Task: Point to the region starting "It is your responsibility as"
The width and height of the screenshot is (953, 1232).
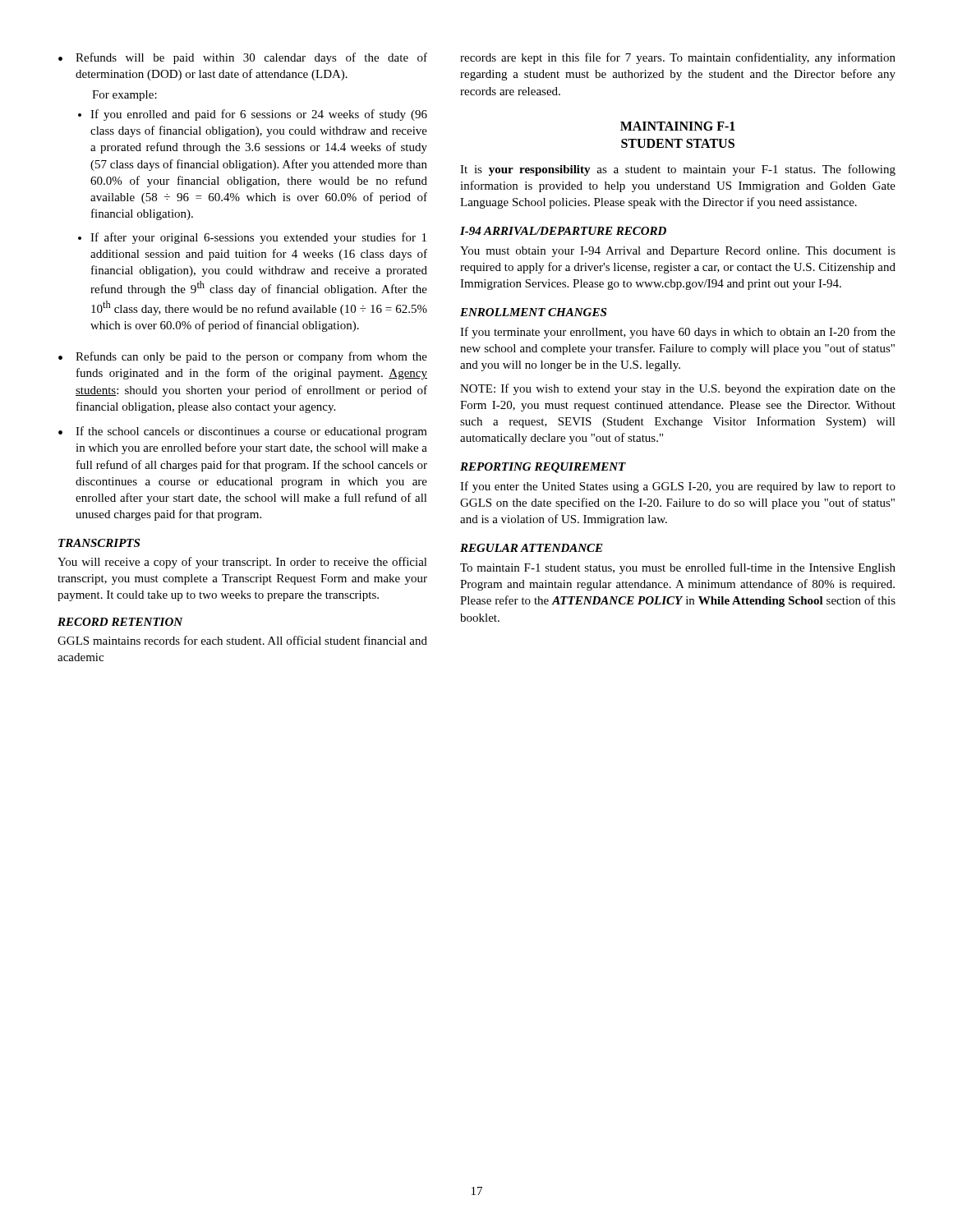Action: (678, 186)
